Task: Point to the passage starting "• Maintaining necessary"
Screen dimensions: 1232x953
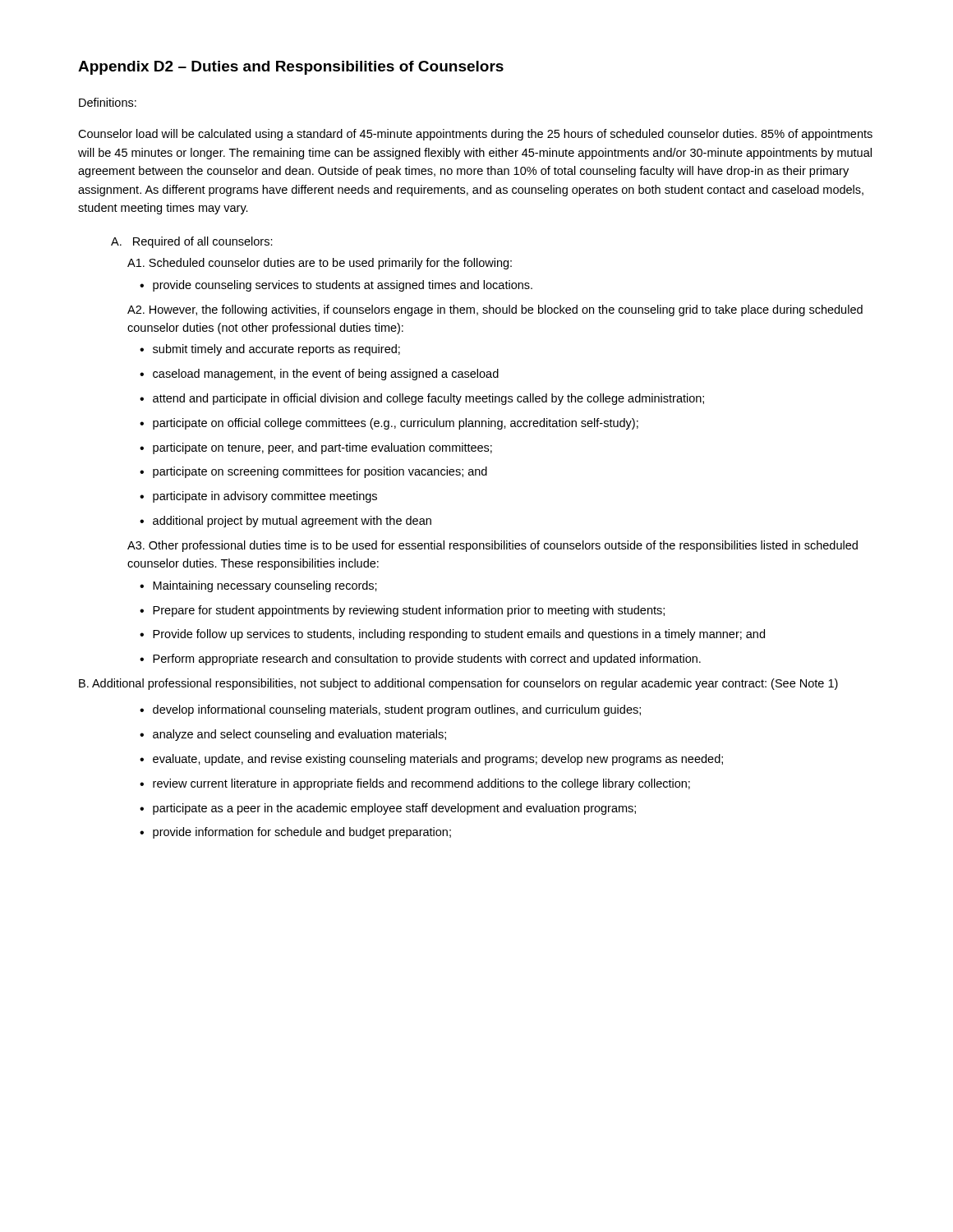Action: (x=259, y=587)
